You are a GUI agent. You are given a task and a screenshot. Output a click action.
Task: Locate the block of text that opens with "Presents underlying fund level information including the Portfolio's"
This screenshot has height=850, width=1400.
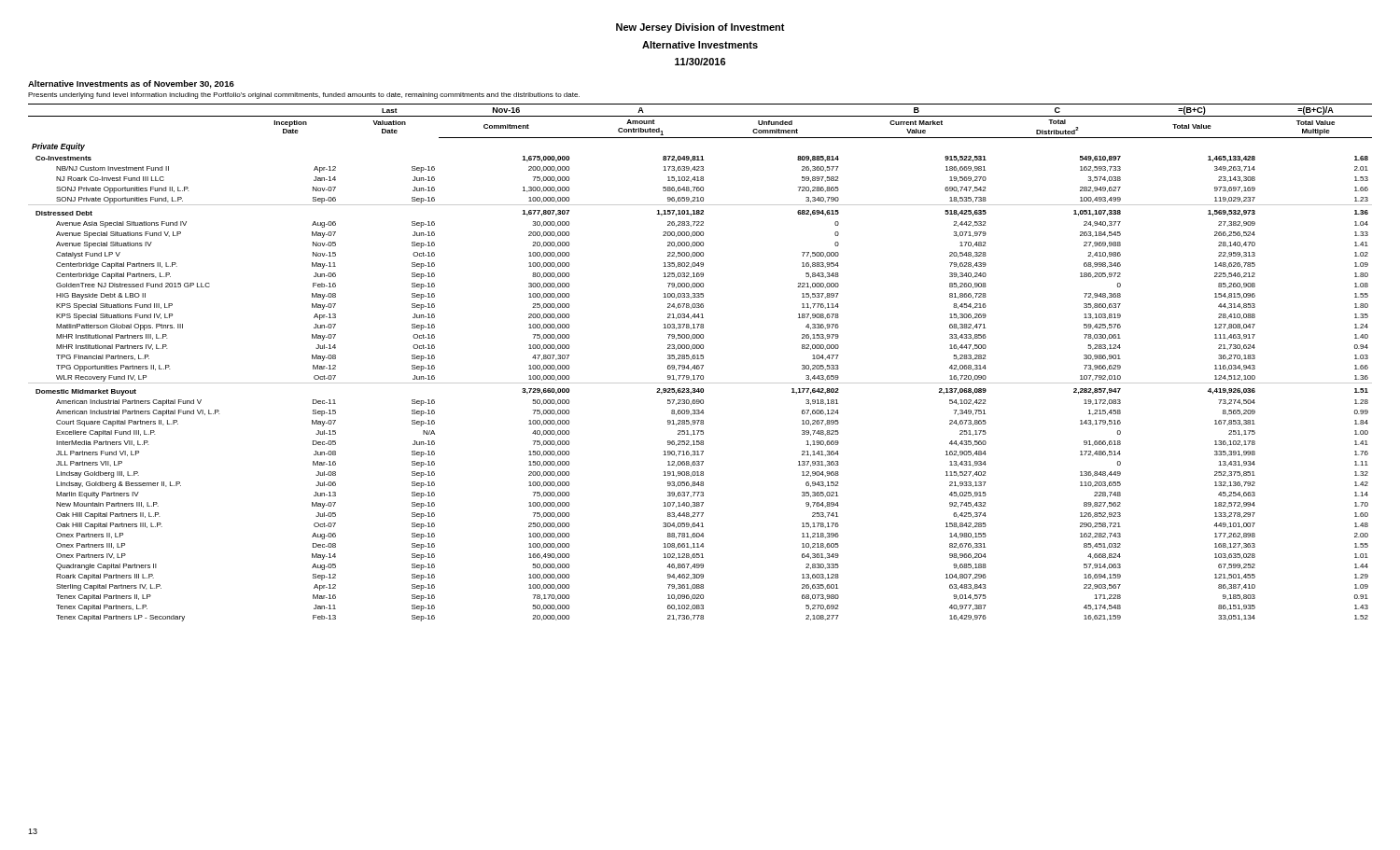pyautogui.click(x=304, y=95)
